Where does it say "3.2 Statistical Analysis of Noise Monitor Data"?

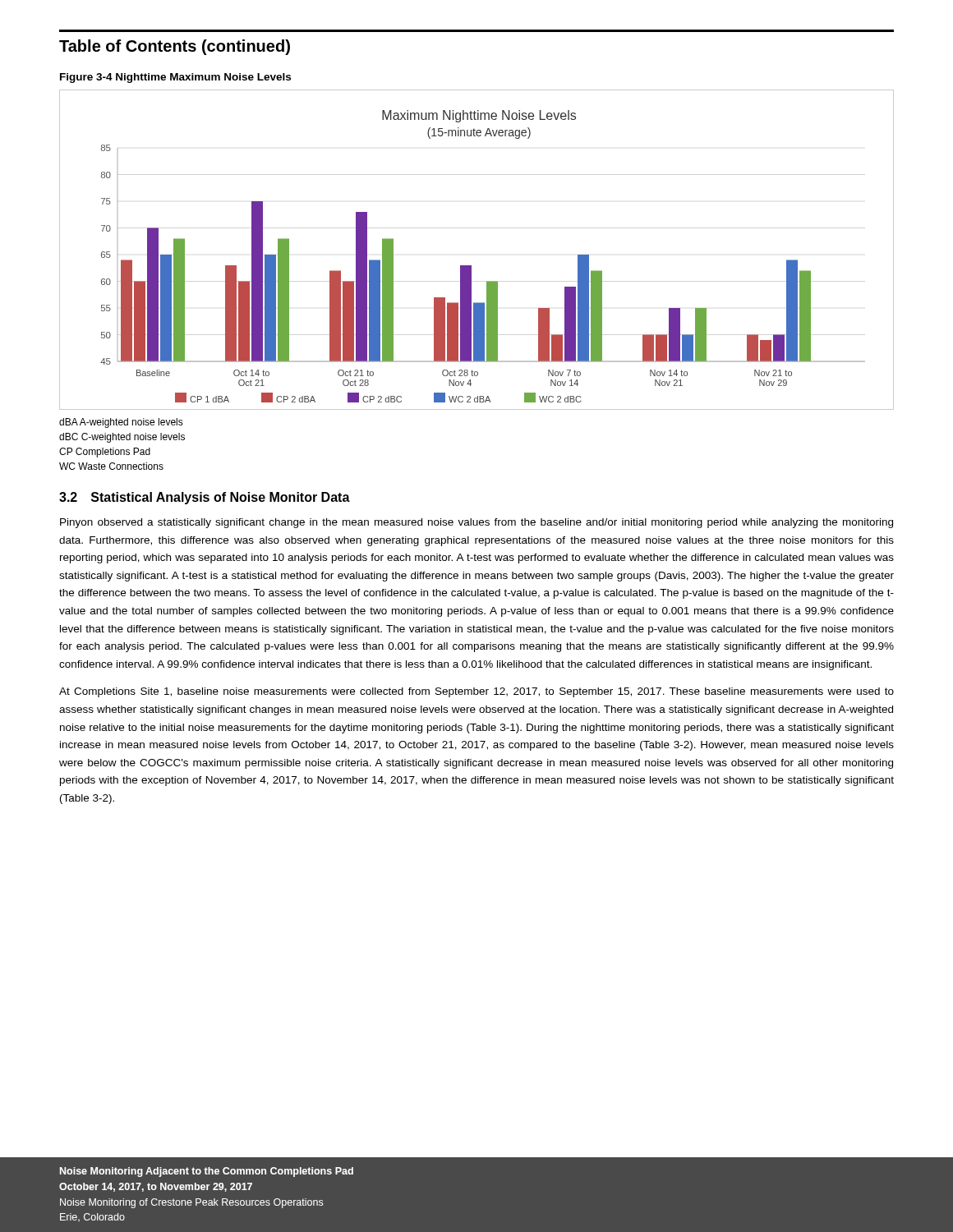coord(204,498)
